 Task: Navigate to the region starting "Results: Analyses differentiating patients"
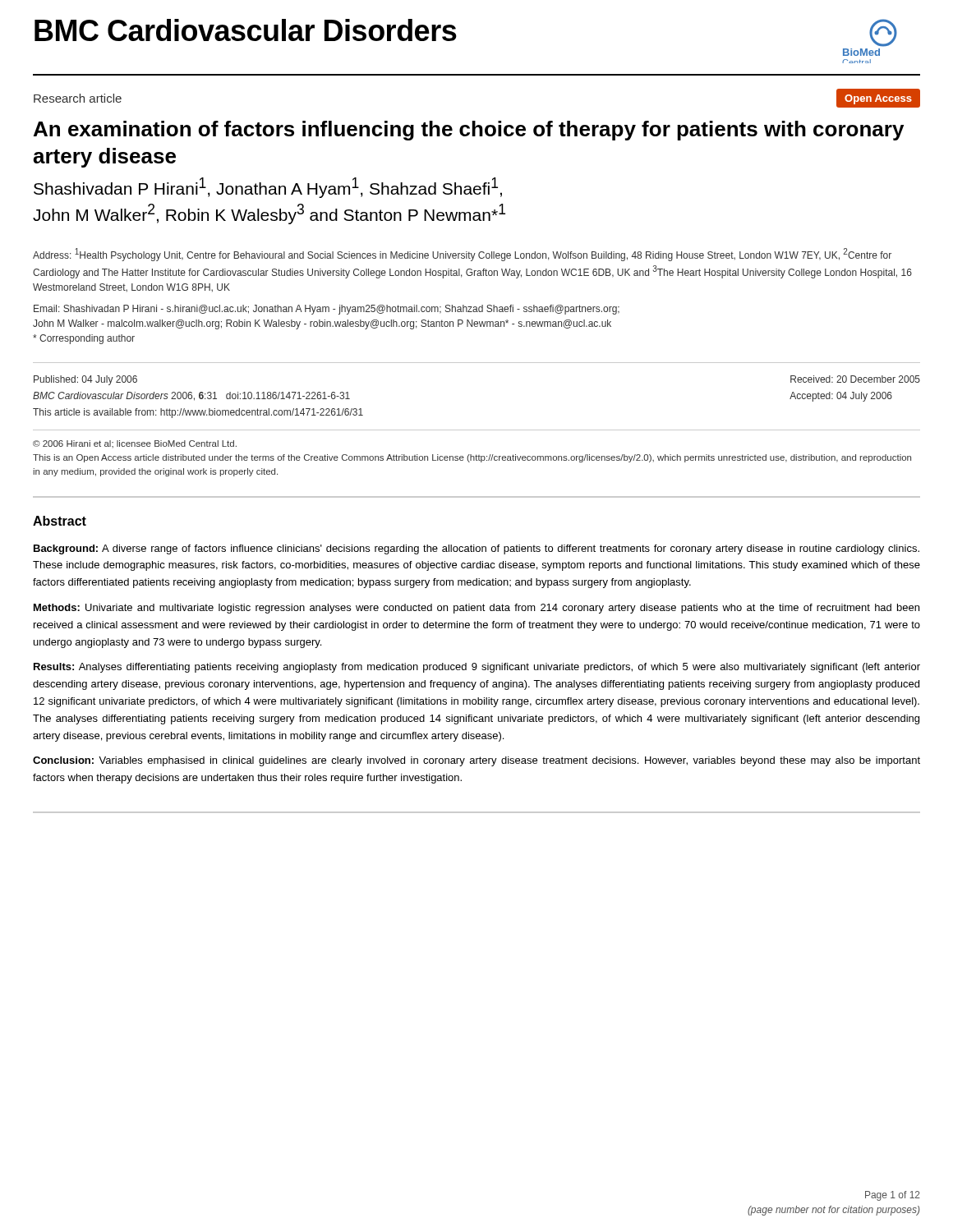click(x=476, y=701)
